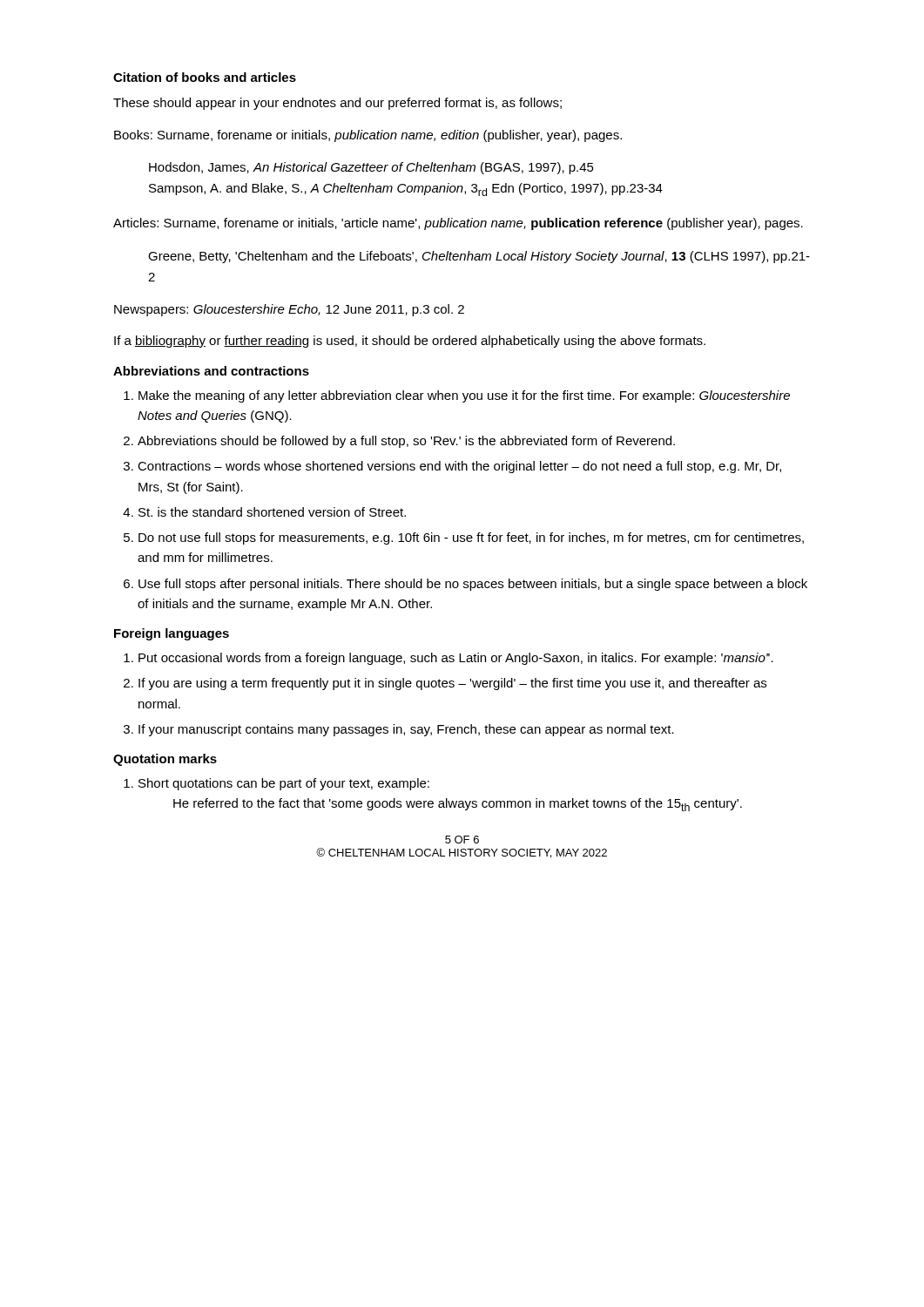Point to the element starting "If a bibliography or further reading"

tap(410, 340)
